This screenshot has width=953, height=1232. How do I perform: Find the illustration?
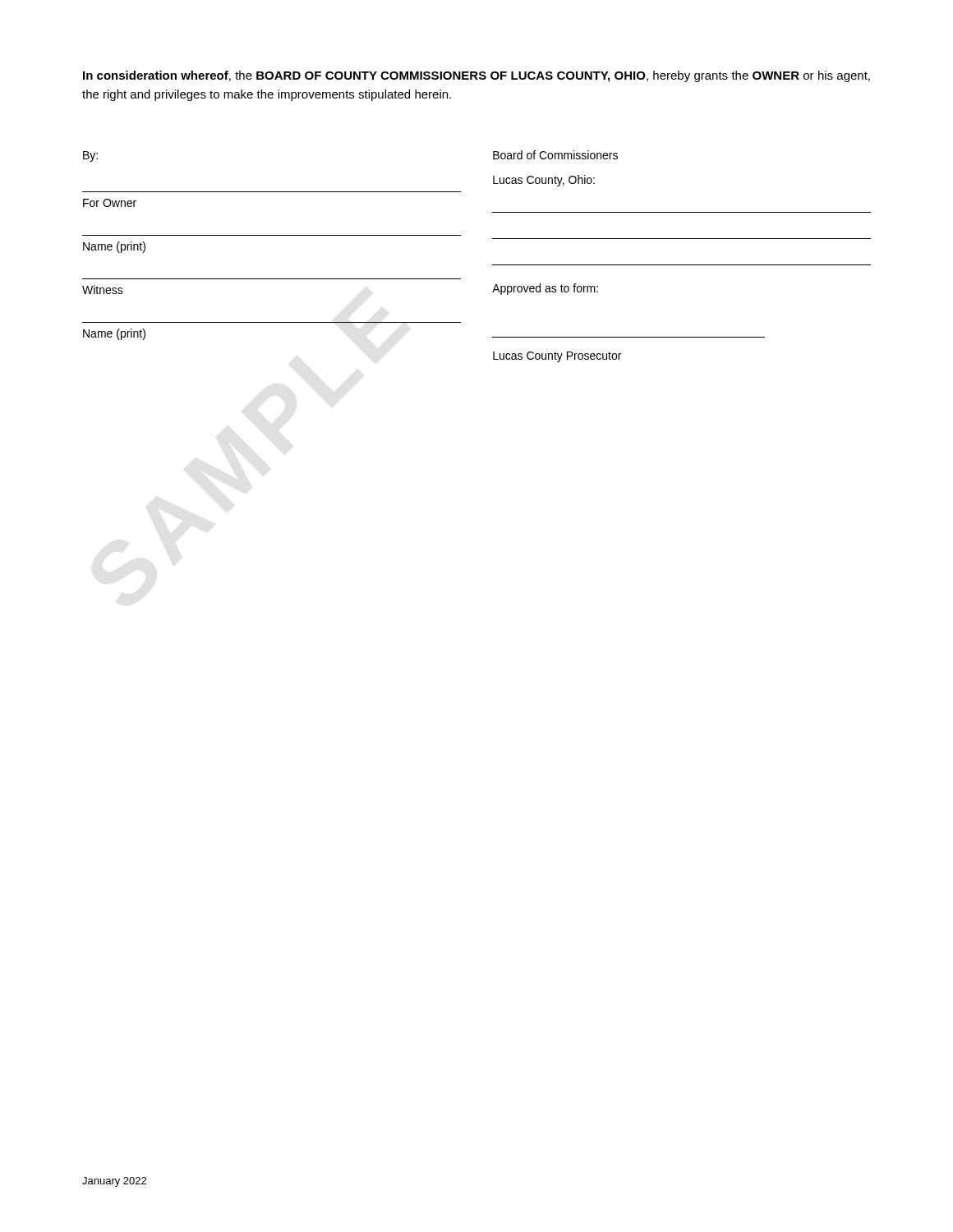click(255, 452)
